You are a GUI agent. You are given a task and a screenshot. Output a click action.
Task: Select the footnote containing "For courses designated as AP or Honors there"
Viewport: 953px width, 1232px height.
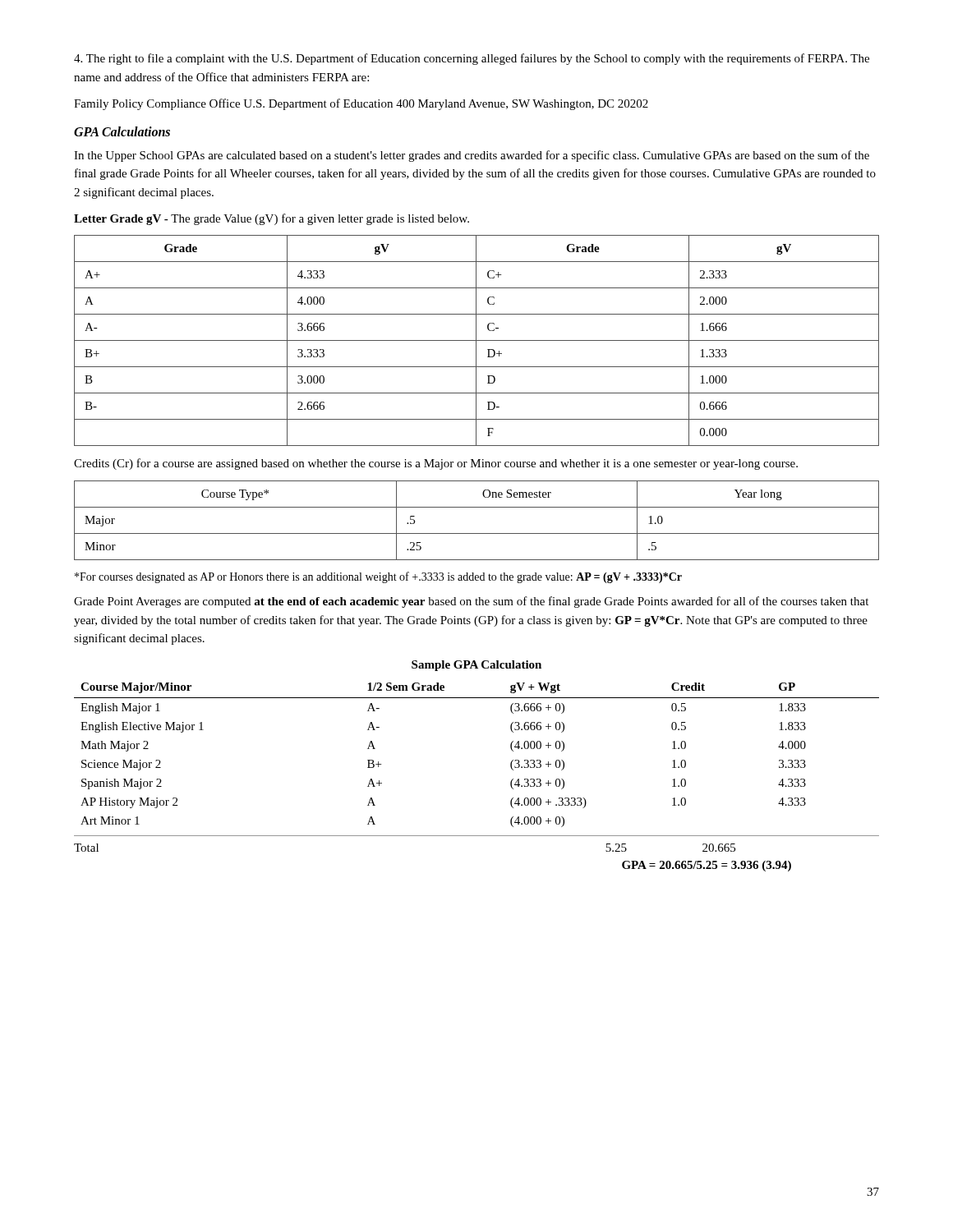tap(378, 577)
